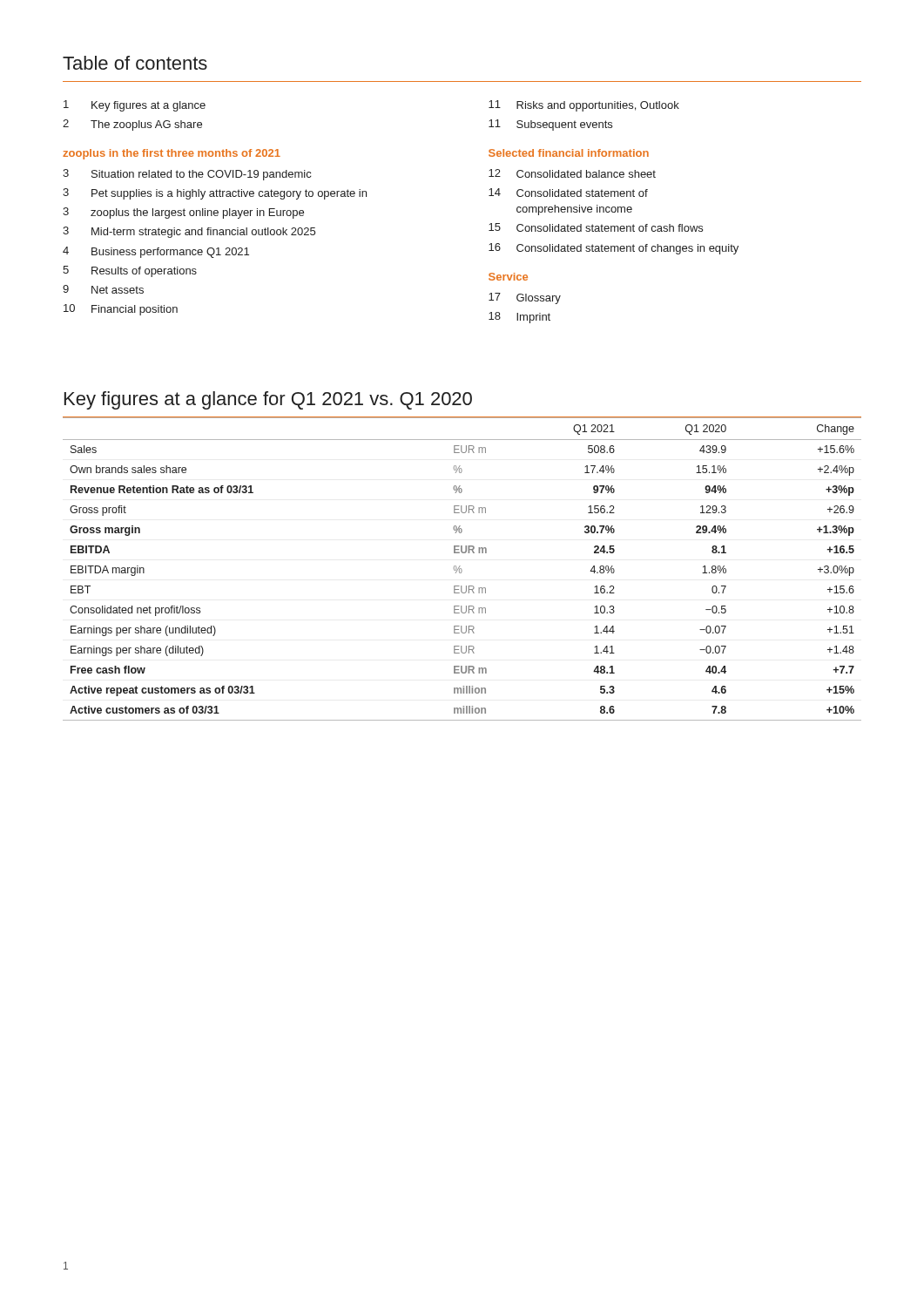Point to the element starting "2 The zooplus AG share"
Viewport: 924px width, 1307px height.
pos(133,124)
